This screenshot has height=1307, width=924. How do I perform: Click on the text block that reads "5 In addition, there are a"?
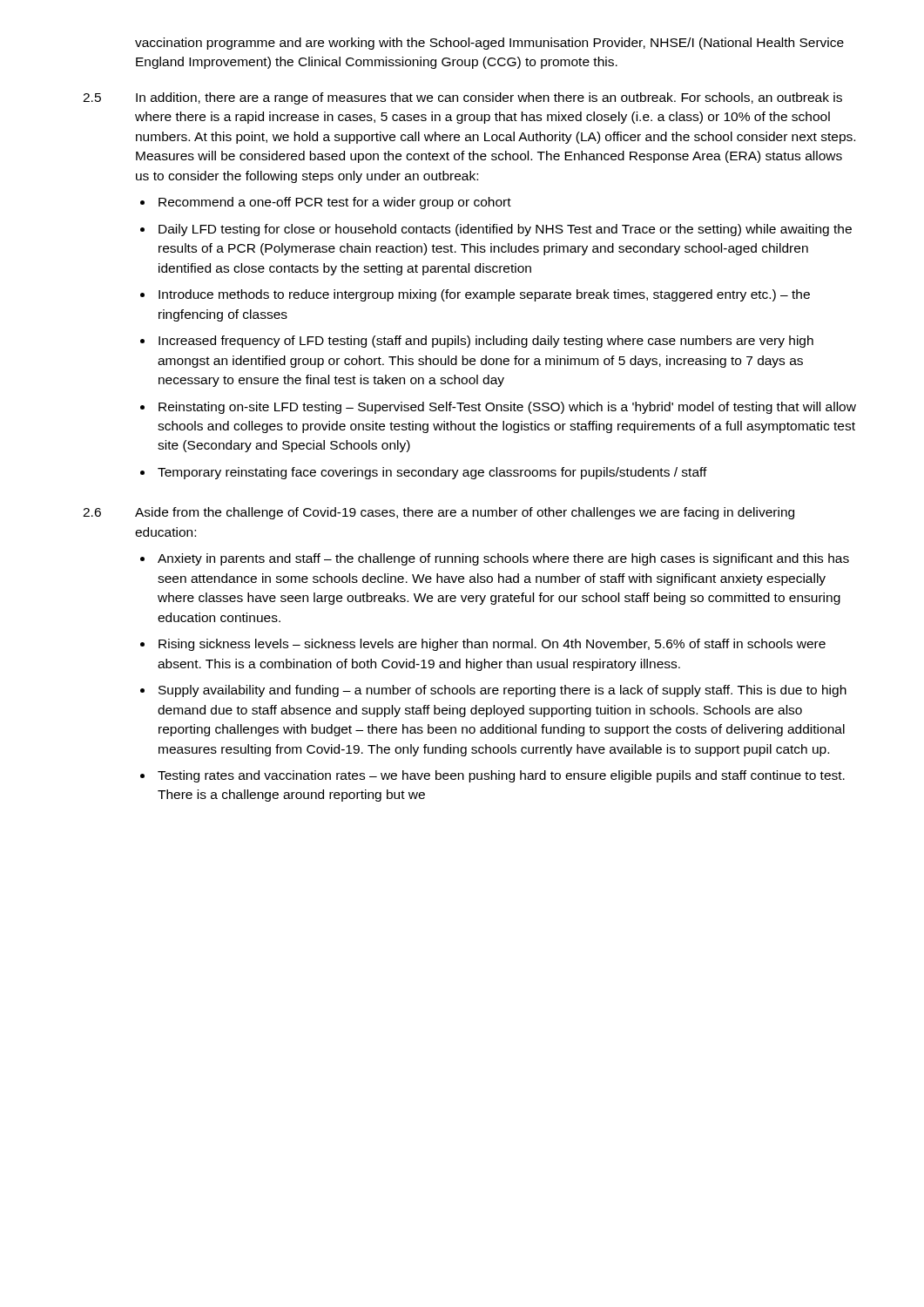471,289
